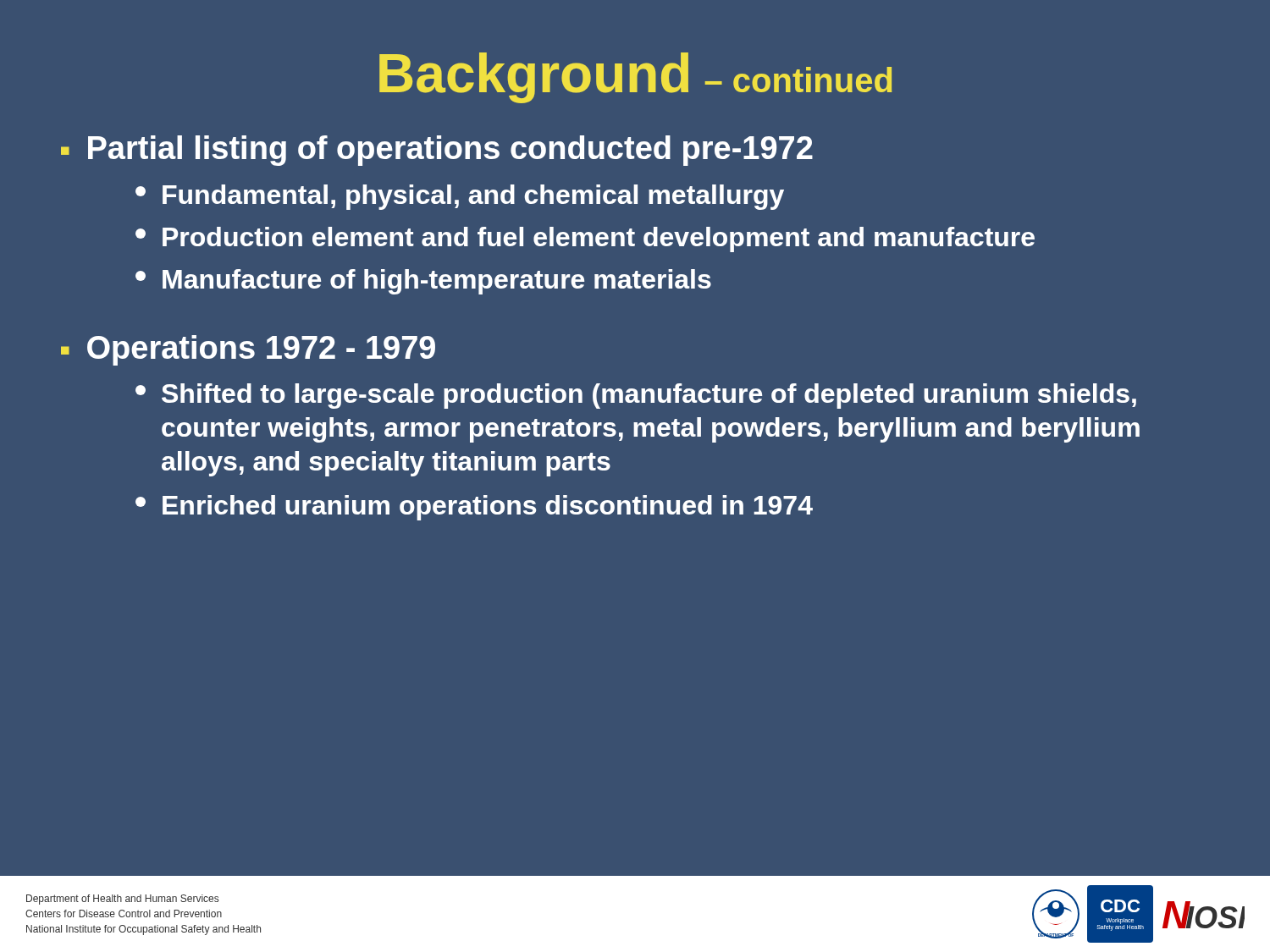Find the block on this page that starts "▪ Partial listing"

(x=436, y=150)
